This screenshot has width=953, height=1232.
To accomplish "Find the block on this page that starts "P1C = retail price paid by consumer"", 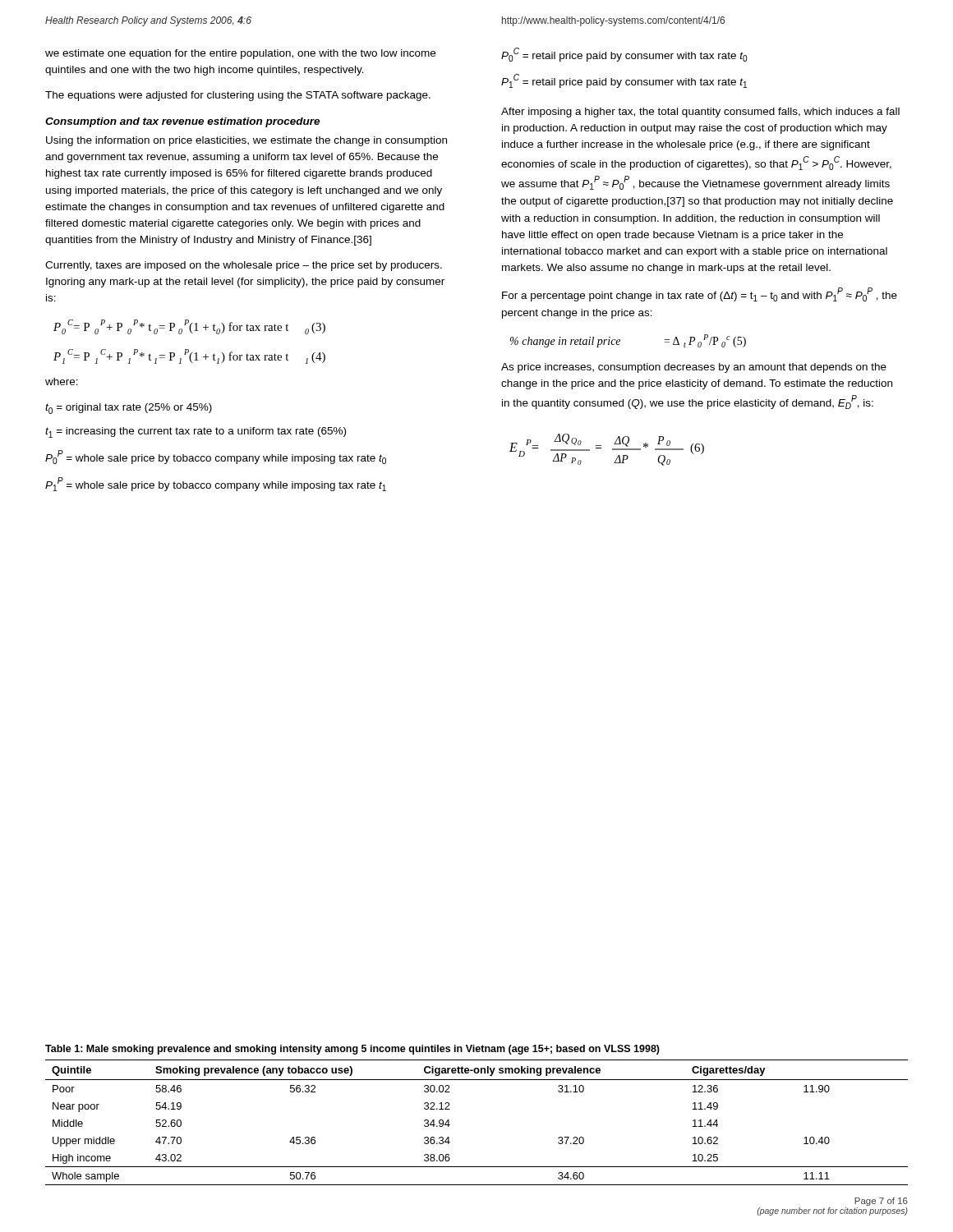I will [624, 82].
